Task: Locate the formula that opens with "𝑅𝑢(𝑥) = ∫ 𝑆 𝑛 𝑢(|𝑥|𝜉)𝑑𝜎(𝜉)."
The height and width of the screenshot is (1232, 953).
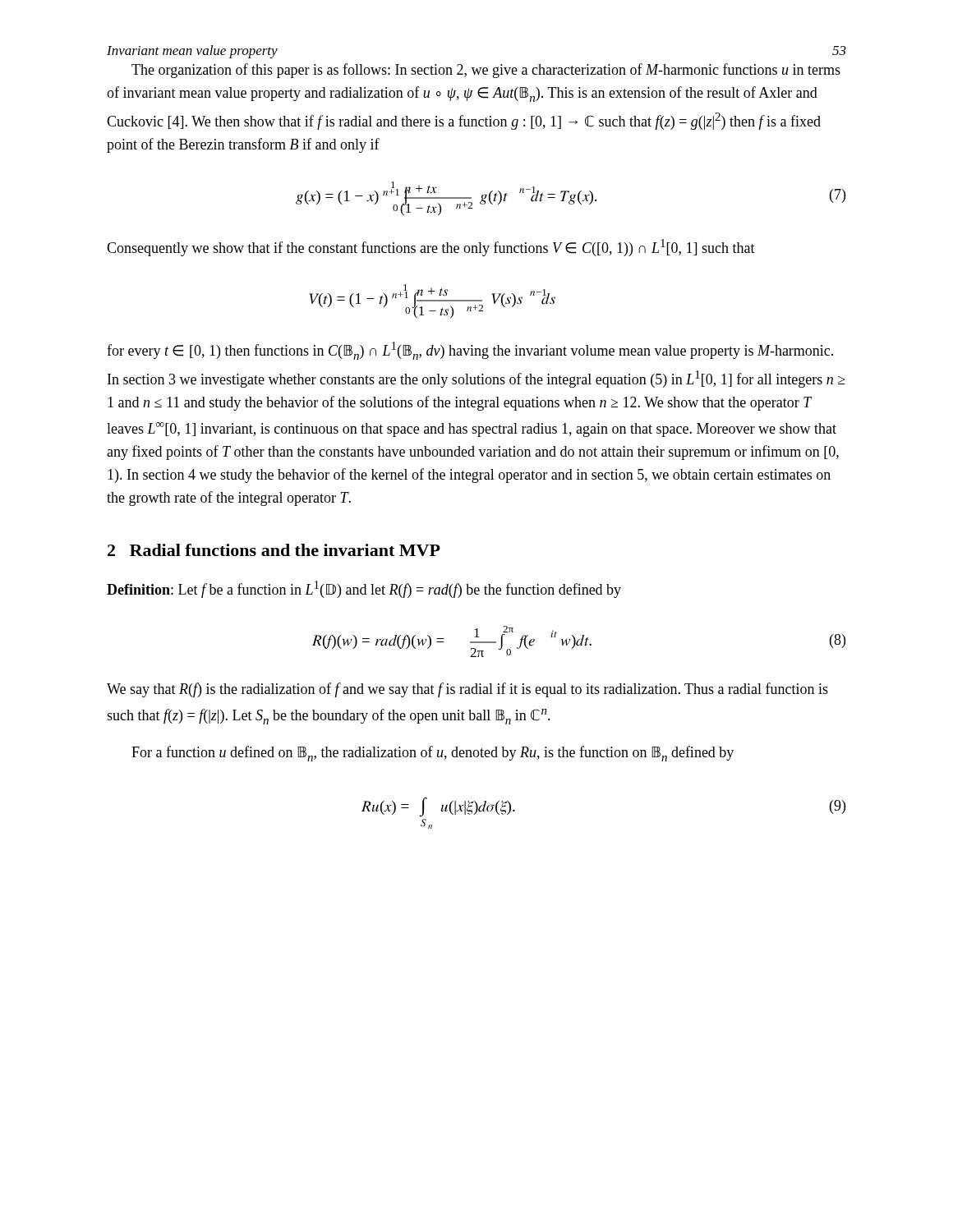Action: tap(451, 807)
